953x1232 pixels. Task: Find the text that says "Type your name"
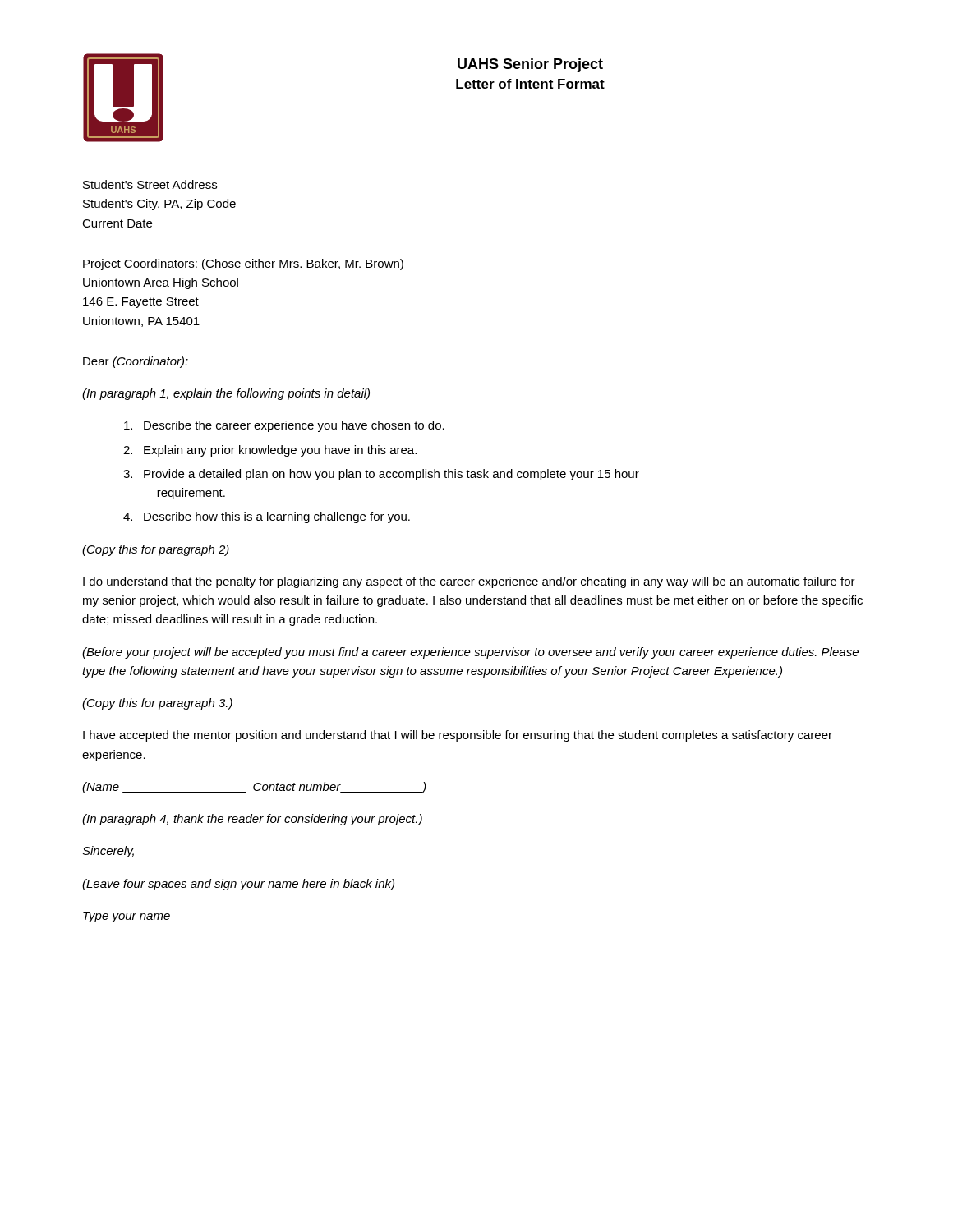[126, 915]
